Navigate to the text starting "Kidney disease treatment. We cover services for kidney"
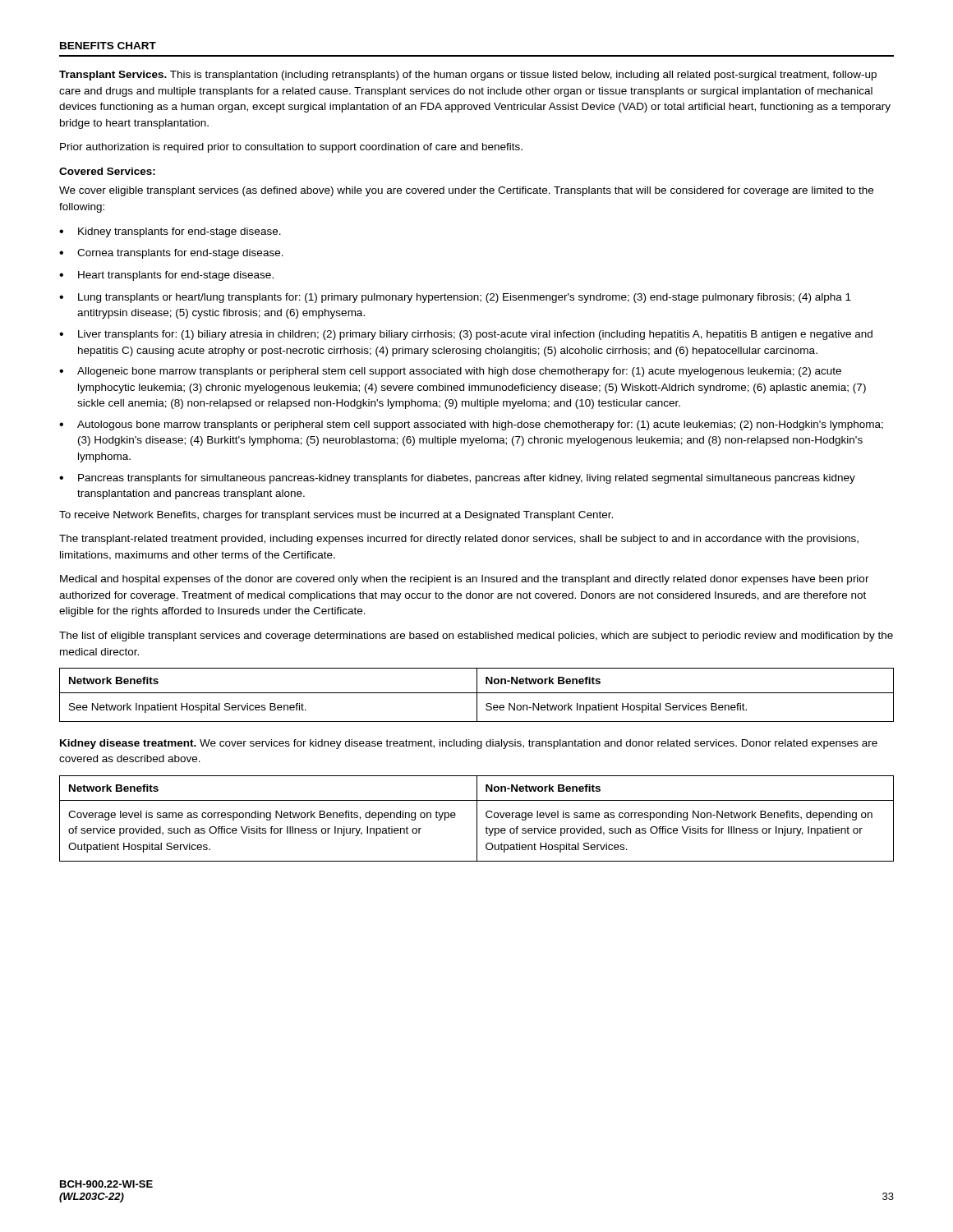The width and height of the screenshot is (953, 1232). tap(468, 751)
